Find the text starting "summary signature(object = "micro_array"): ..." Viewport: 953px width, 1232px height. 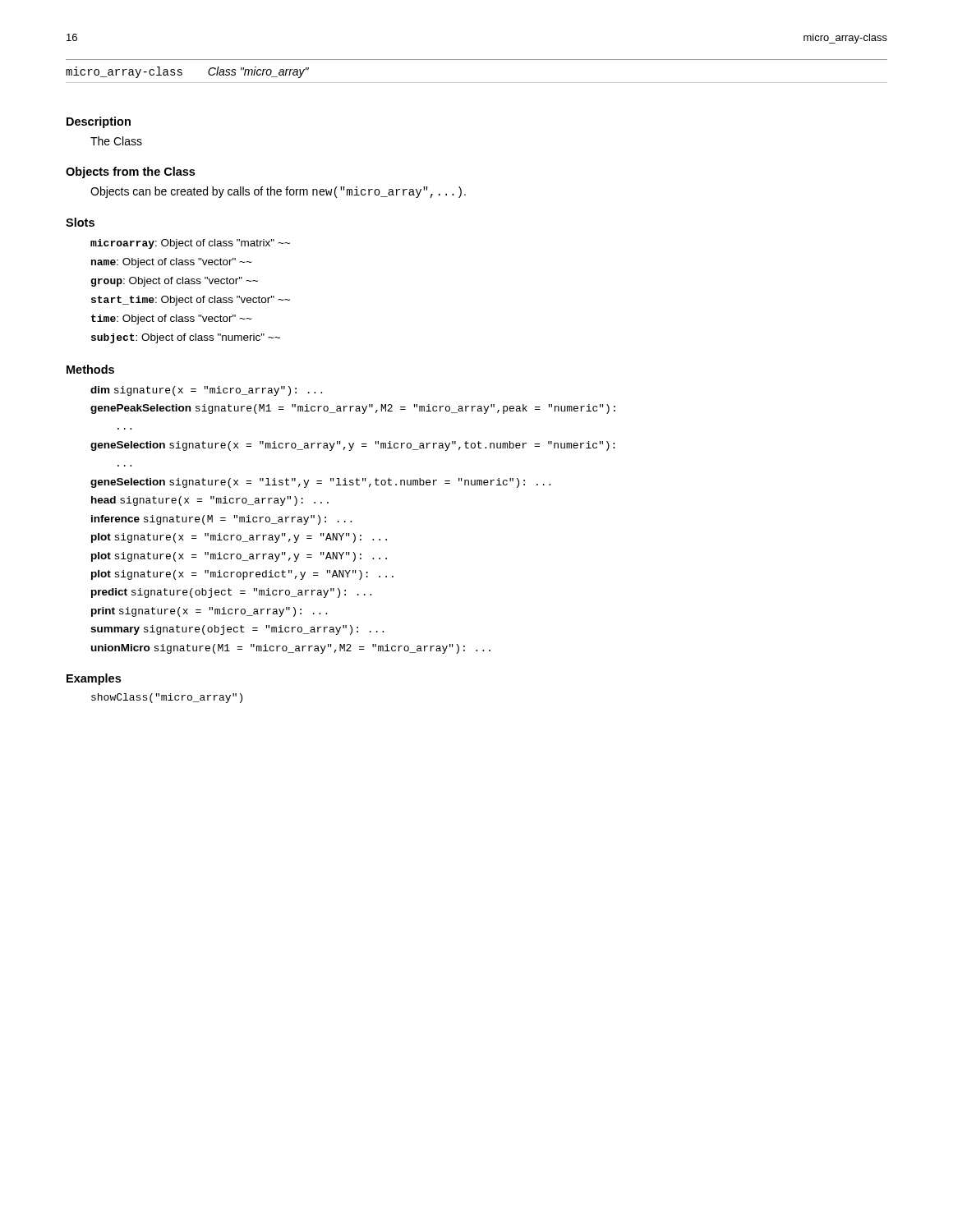pos(238,629)
